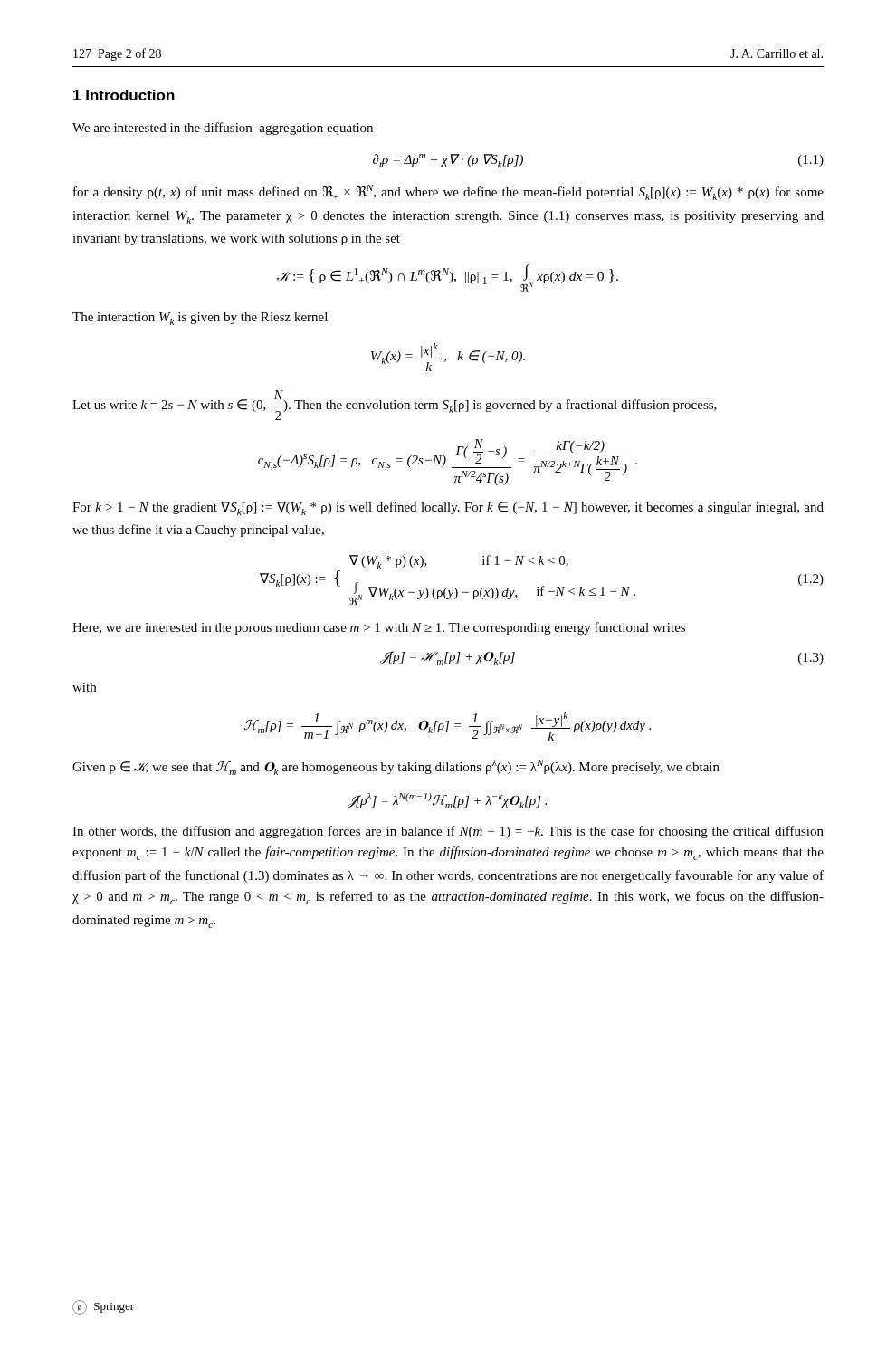Find the text block that says "For k > 1 − N"
Viewport: 896px width, 1358px height.
pos(448,518)
